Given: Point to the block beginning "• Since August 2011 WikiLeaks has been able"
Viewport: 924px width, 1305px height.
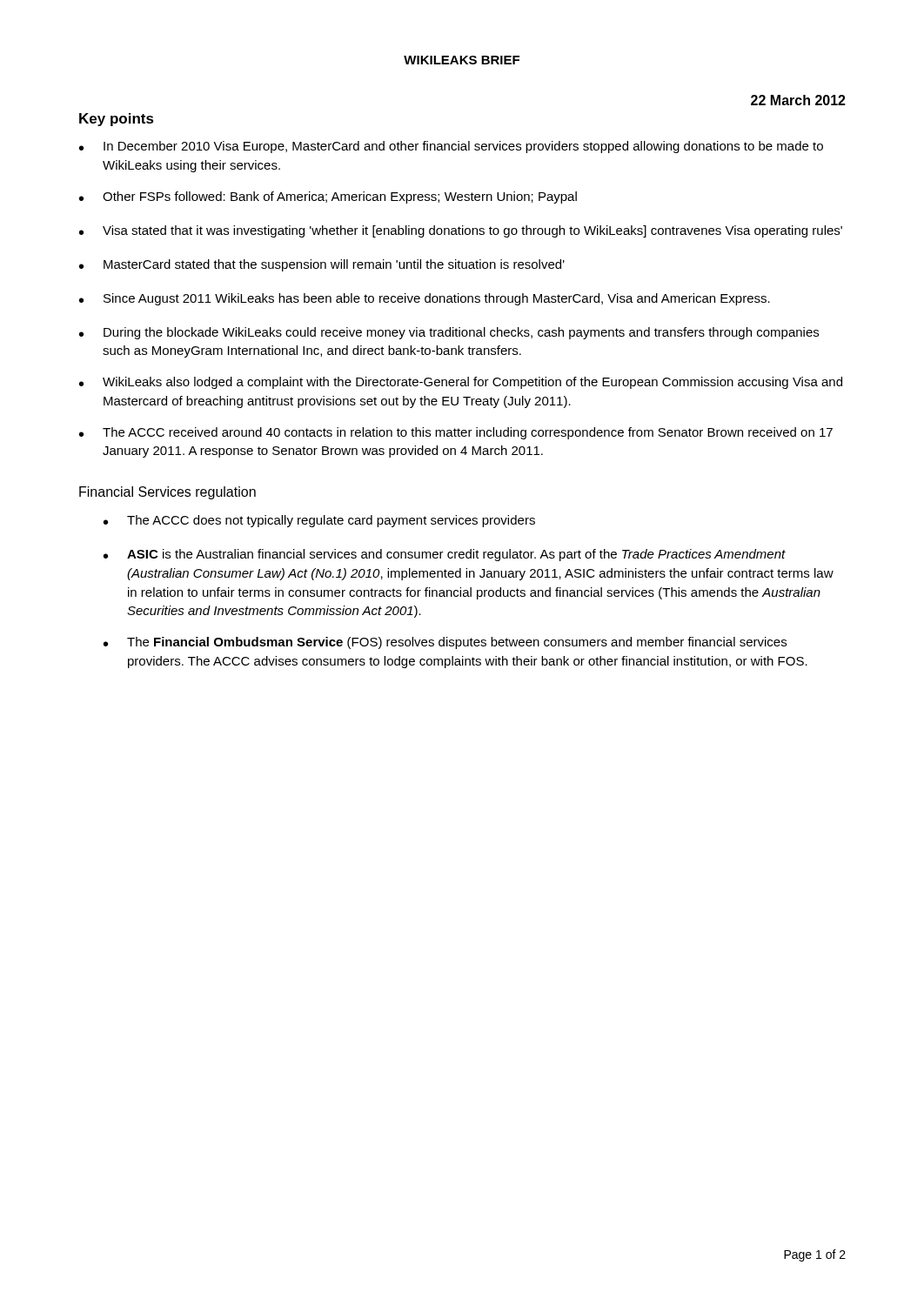Looking at the screenshot, I should [462, 299].
